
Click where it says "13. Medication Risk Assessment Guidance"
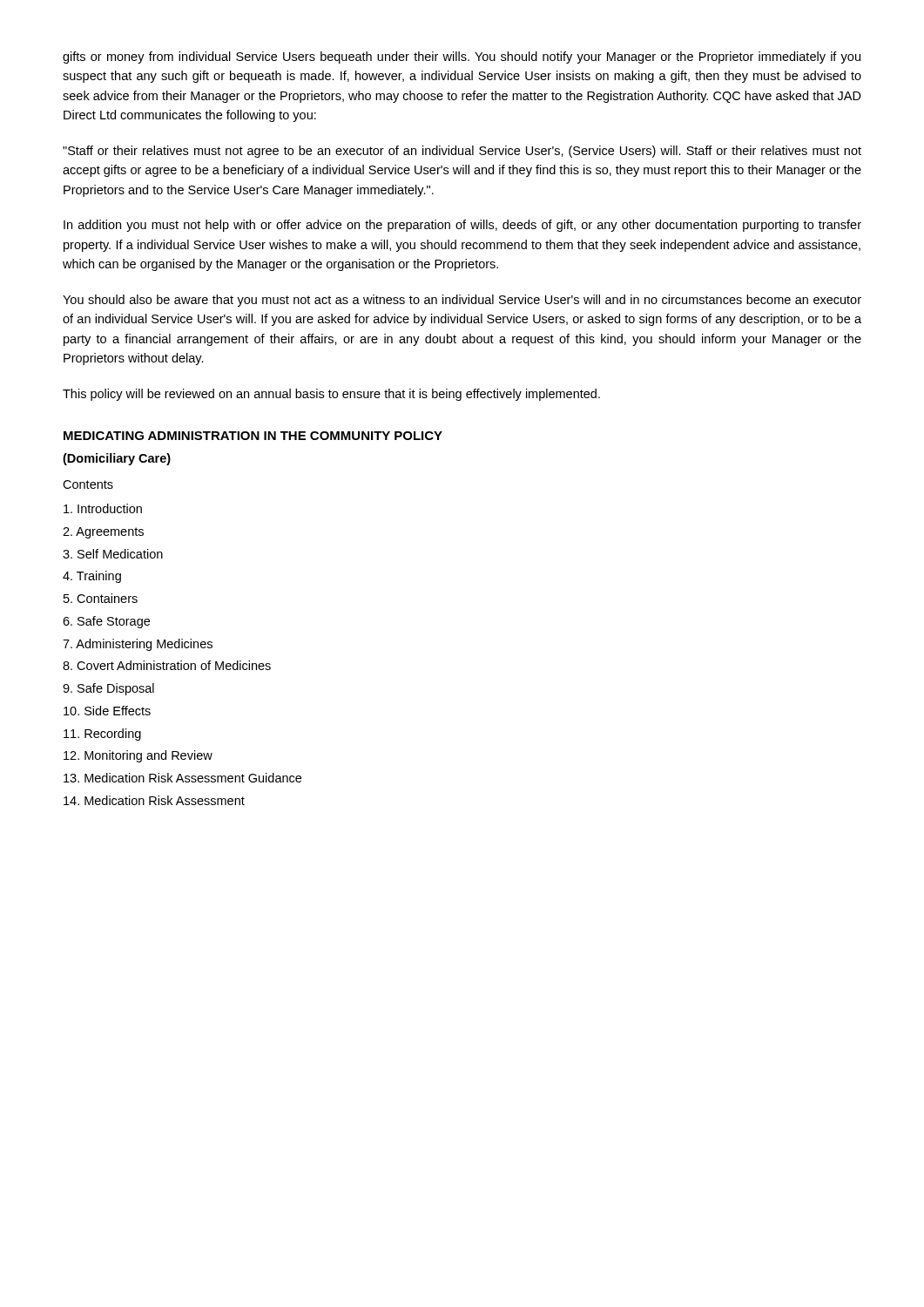pyautogui.click(x=182, y=778)
